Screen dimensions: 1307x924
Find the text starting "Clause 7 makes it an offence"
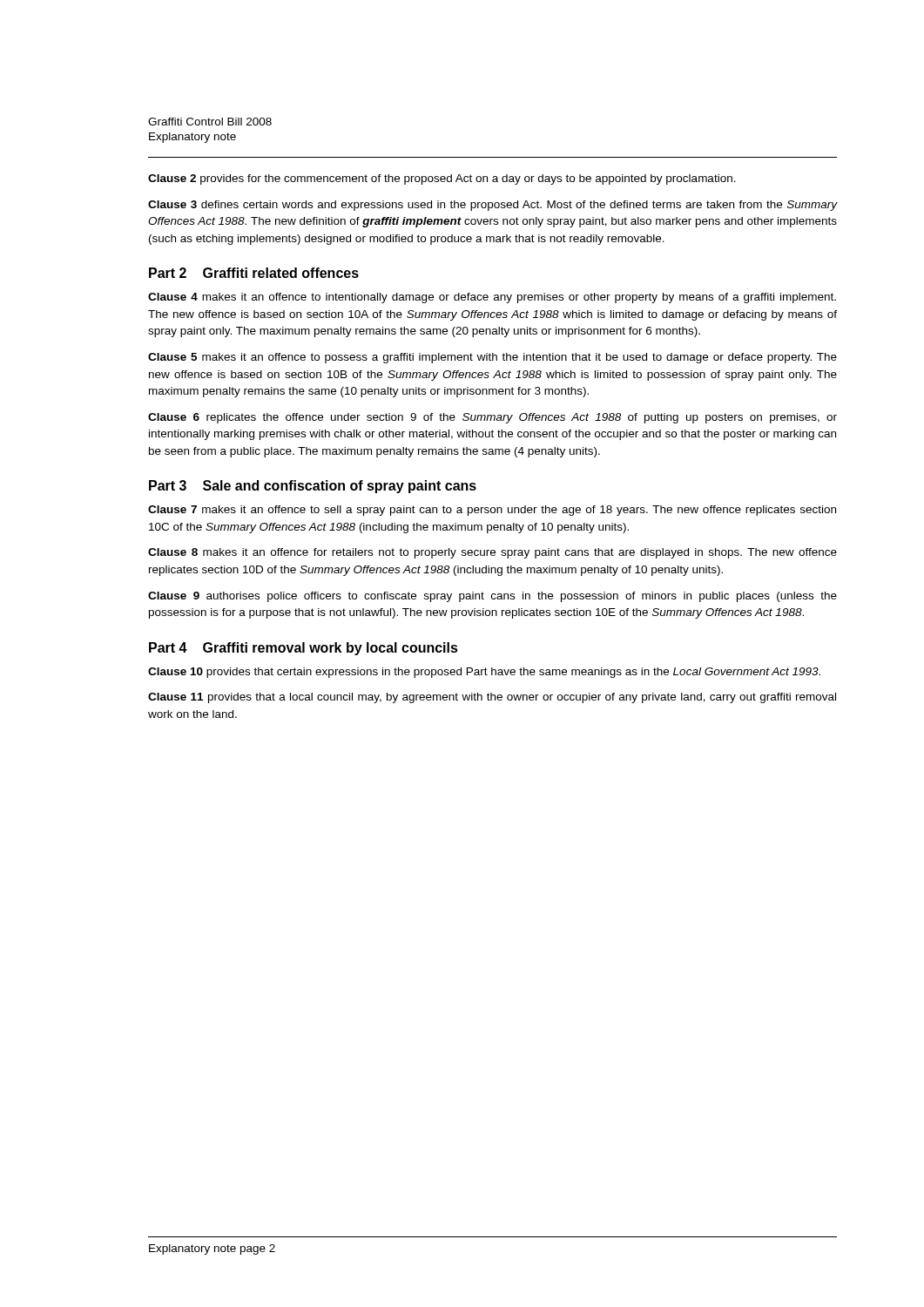(492, 518)
